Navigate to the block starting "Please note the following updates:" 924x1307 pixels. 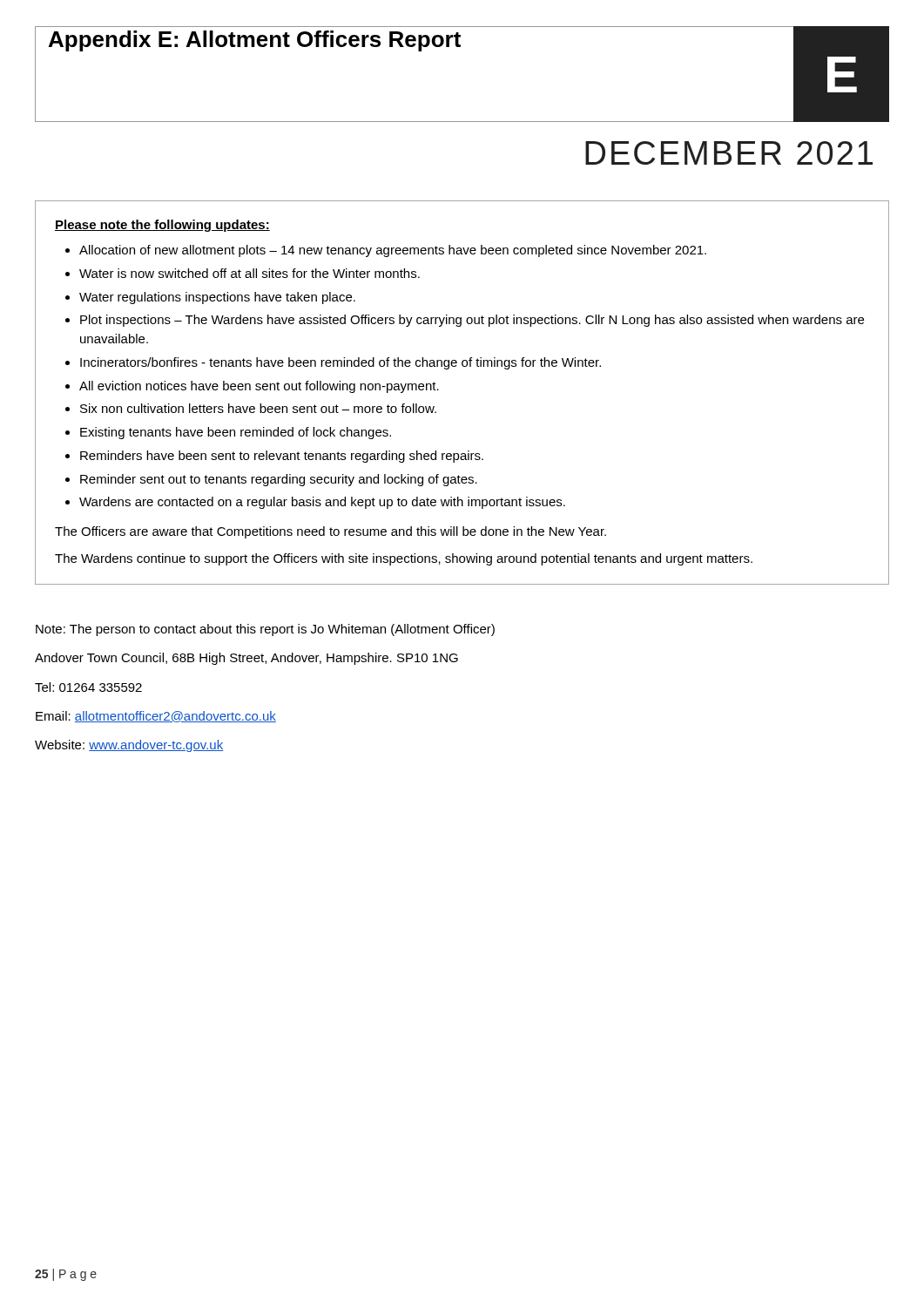(162, 224)
